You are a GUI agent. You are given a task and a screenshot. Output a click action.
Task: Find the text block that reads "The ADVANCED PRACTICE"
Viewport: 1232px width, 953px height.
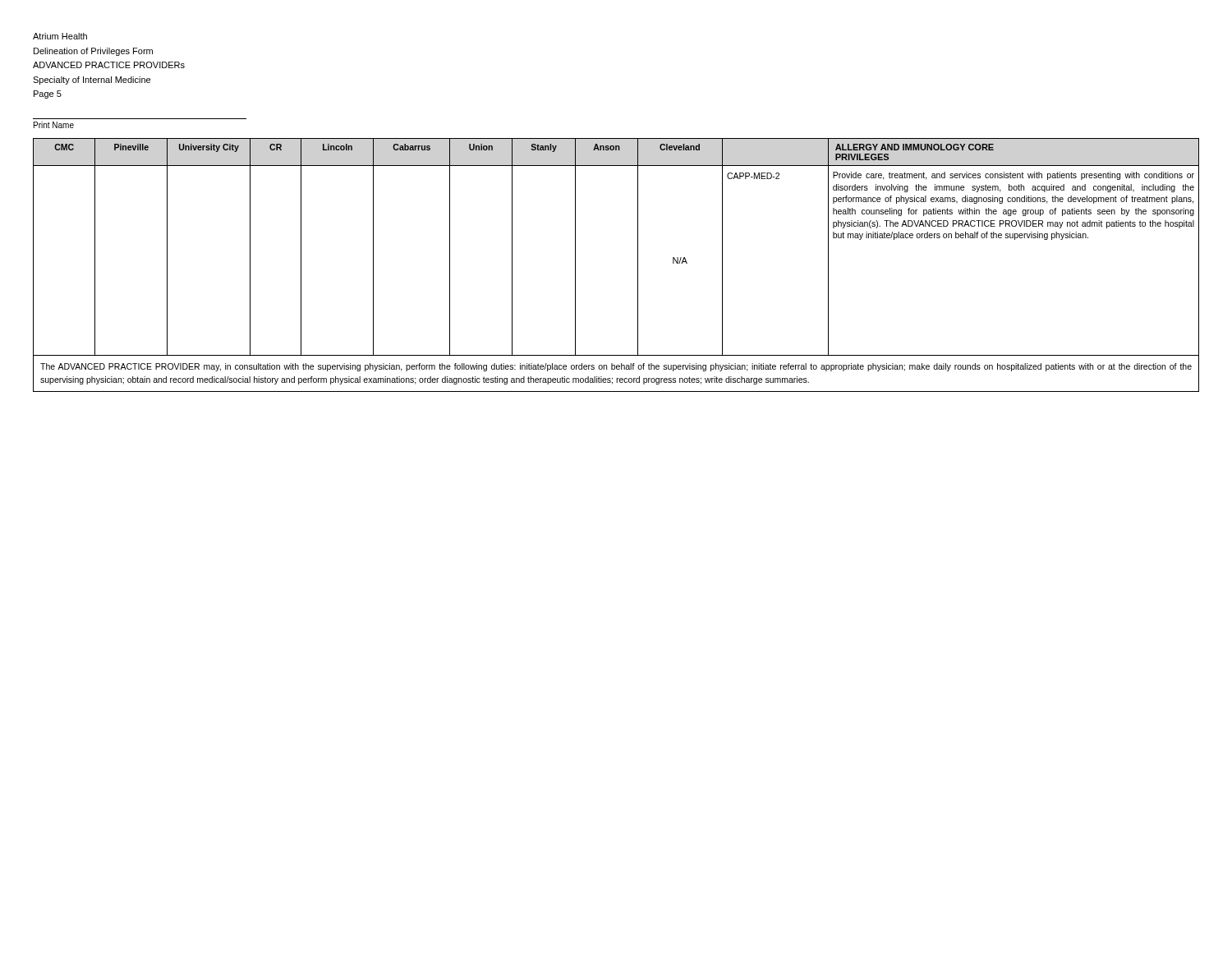point(616,373)
